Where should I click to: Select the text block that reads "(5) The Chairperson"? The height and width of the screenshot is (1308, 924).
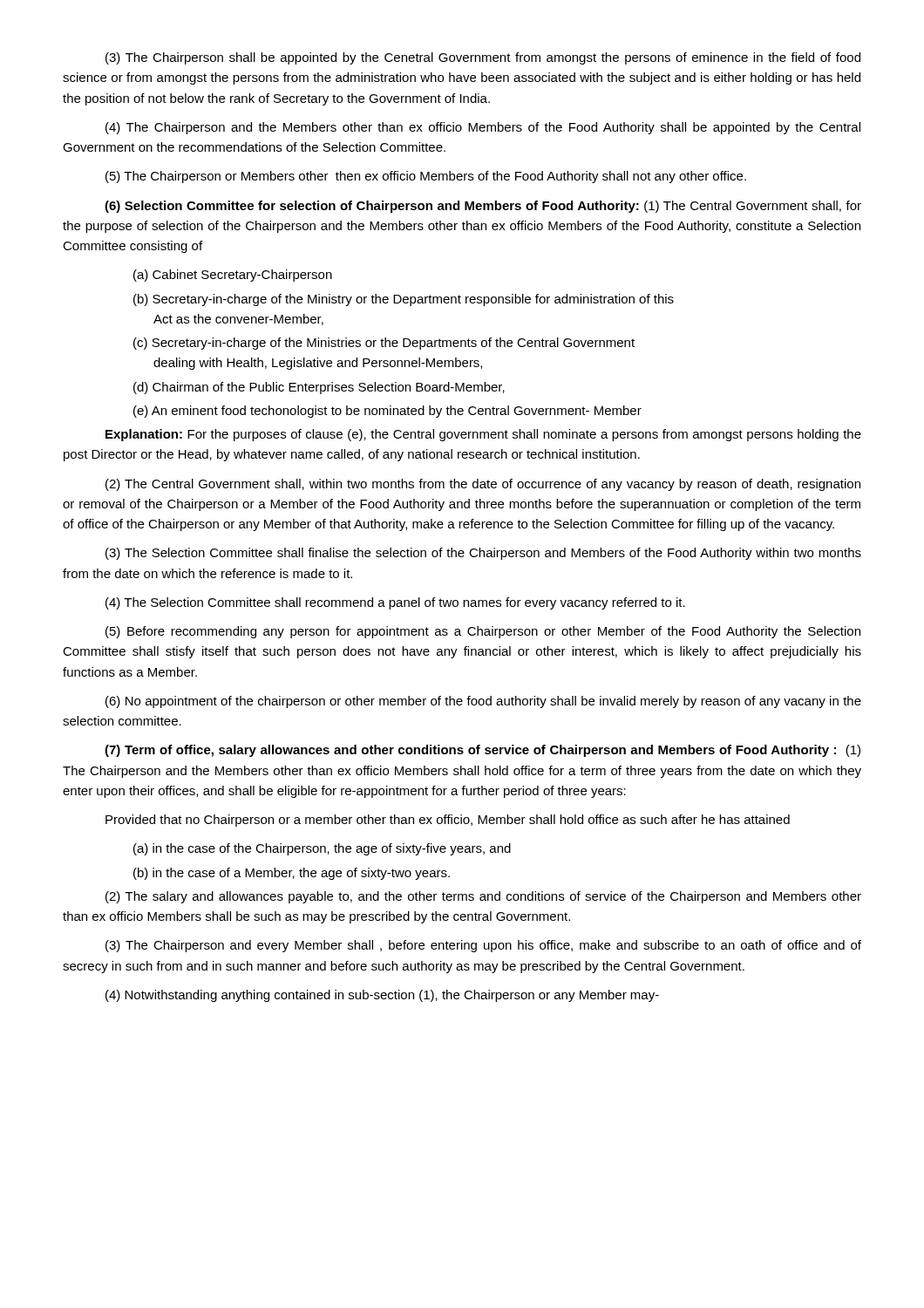click(426, 176)
